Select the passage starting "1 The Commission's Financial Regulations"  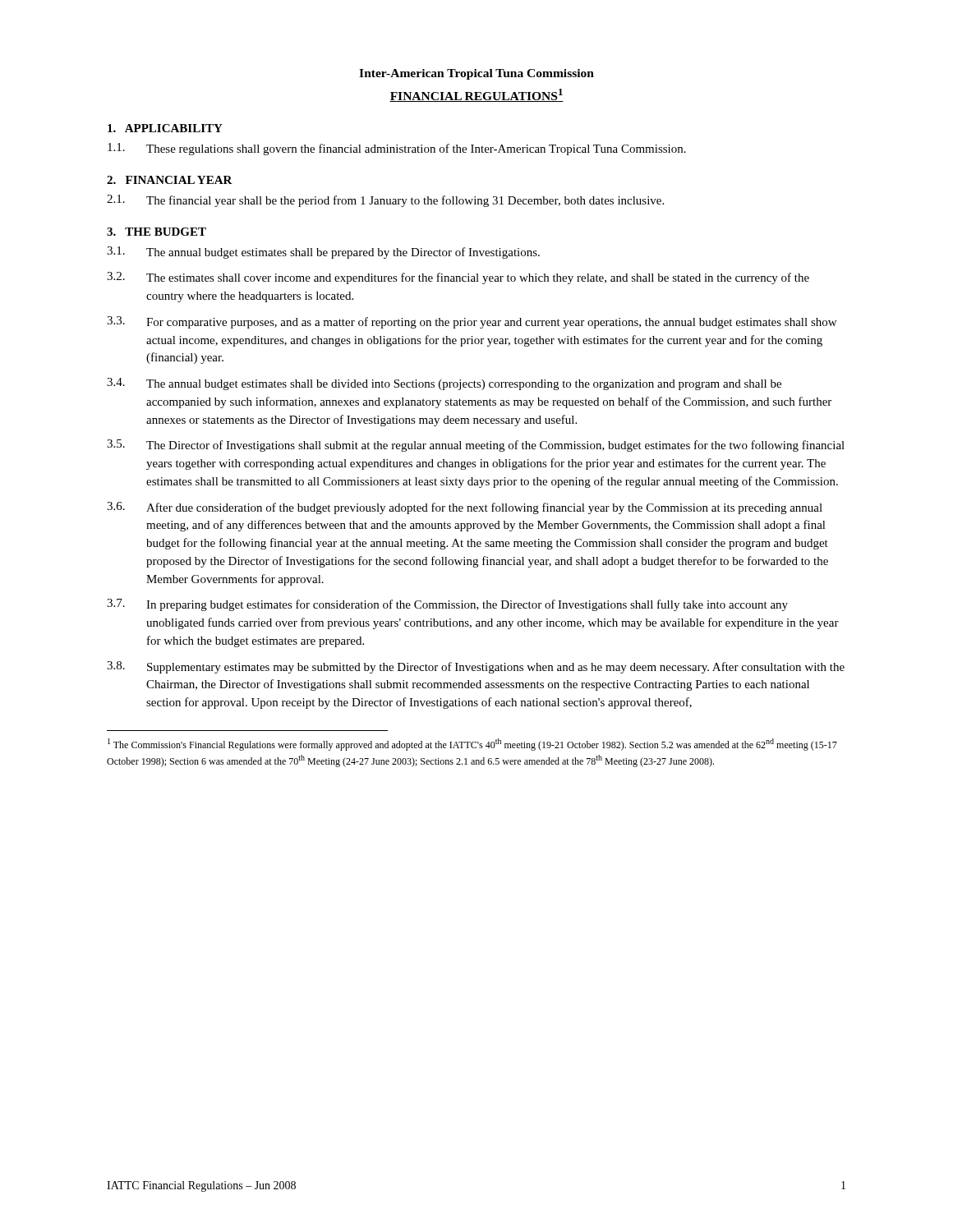(x=472, y=752)
